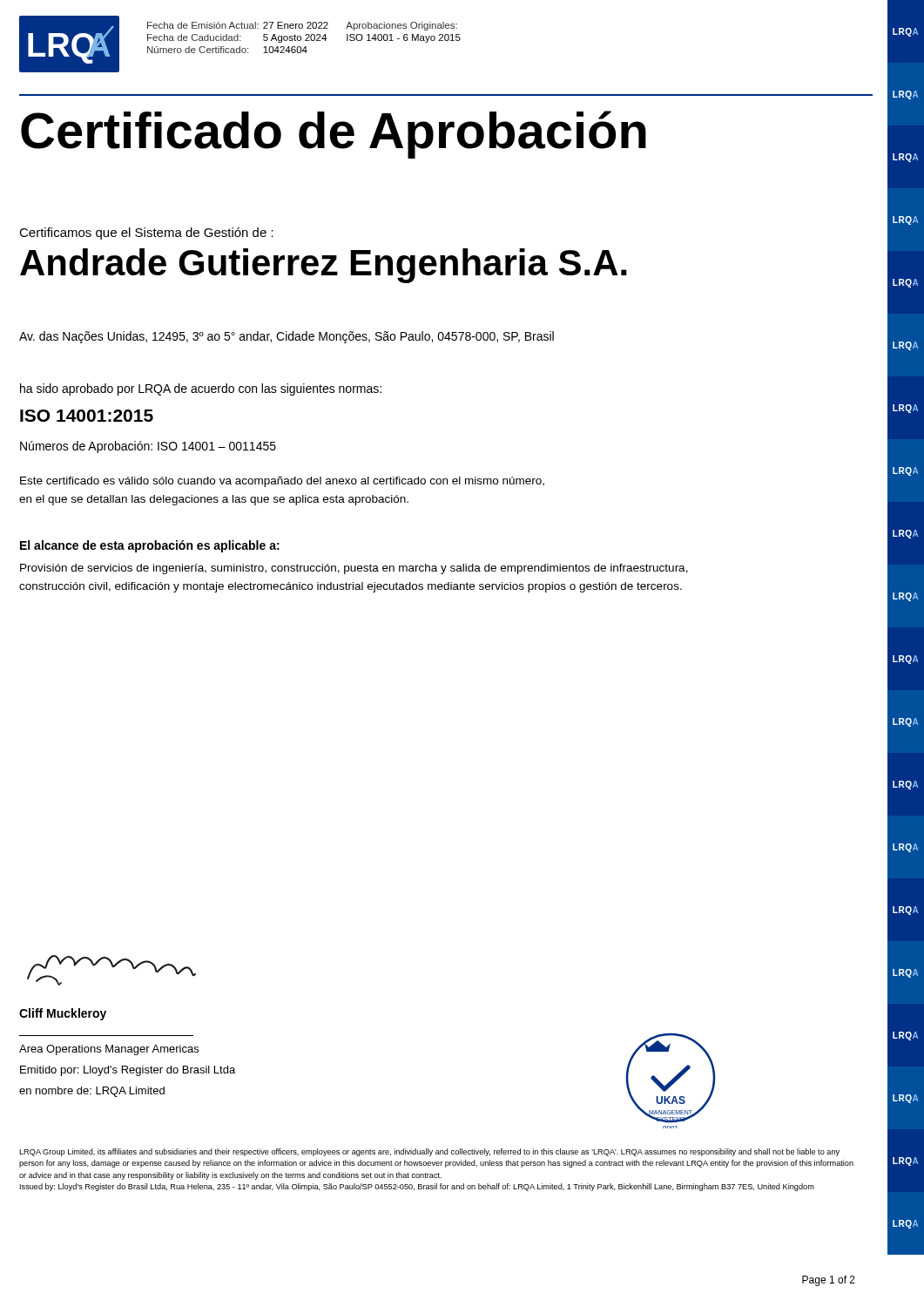Locate the text block that reads "ha sido aprobado"
The width and height of the screenshot is (924, 1307).
pyautogui.click(x=201, y=389)
